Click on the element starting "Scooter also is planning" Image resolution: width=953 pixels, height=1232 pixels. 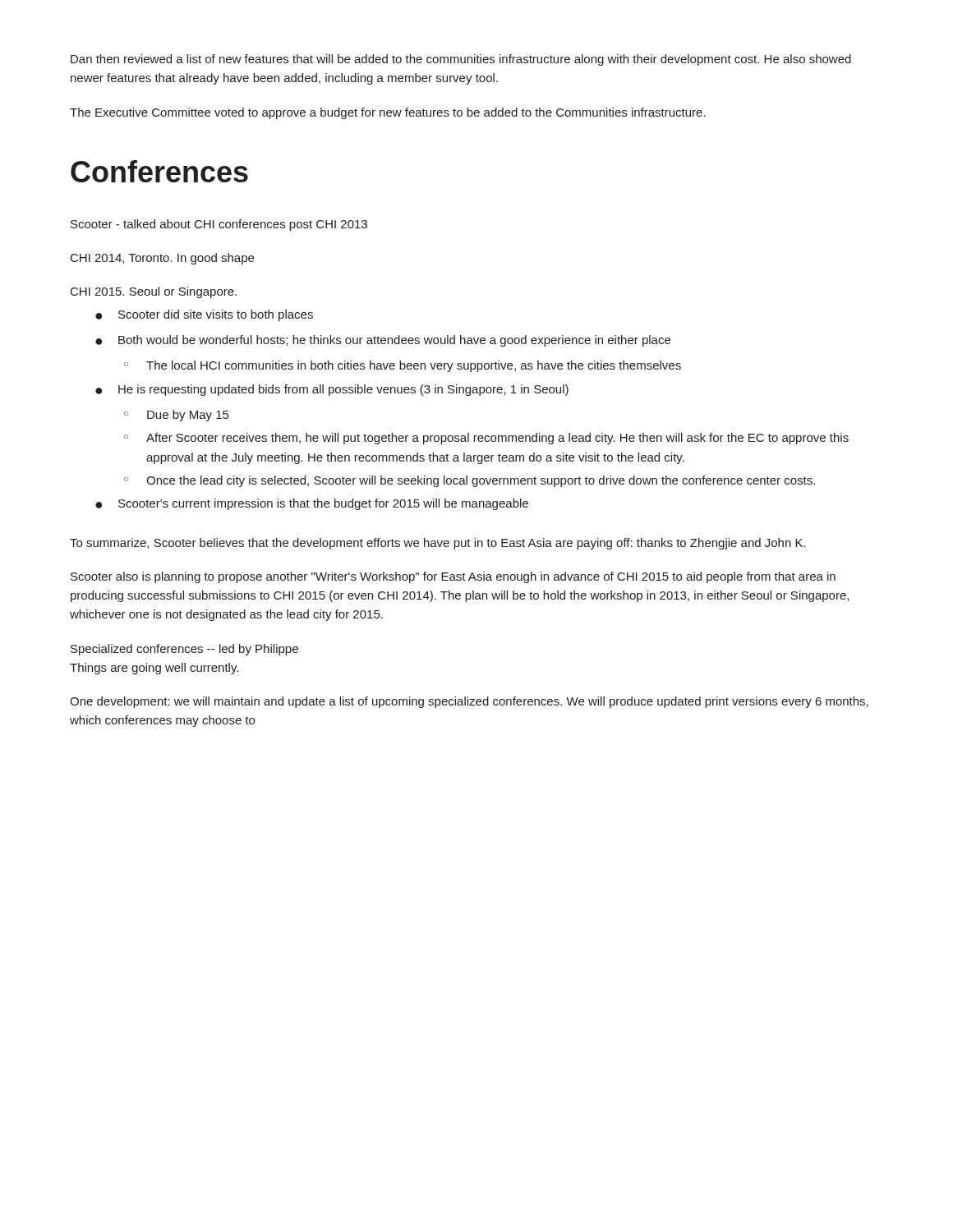[460, 595]
